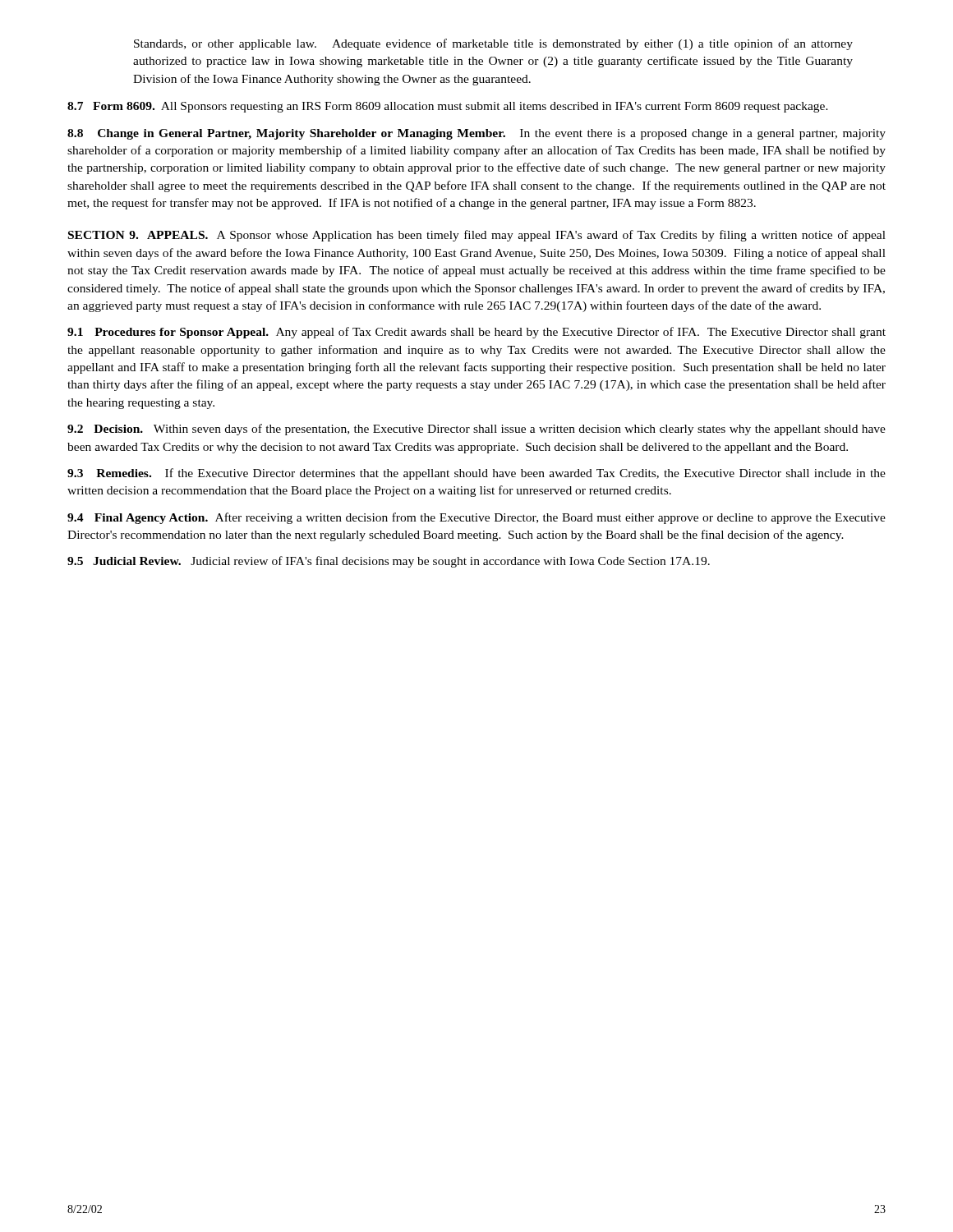The height and width of the screenshot is (1232, 953).
Task: Where is the passage that starts "1 Procedures for Sponsor Appeal. Any appeal of"?
Action: tap(476, 367)
